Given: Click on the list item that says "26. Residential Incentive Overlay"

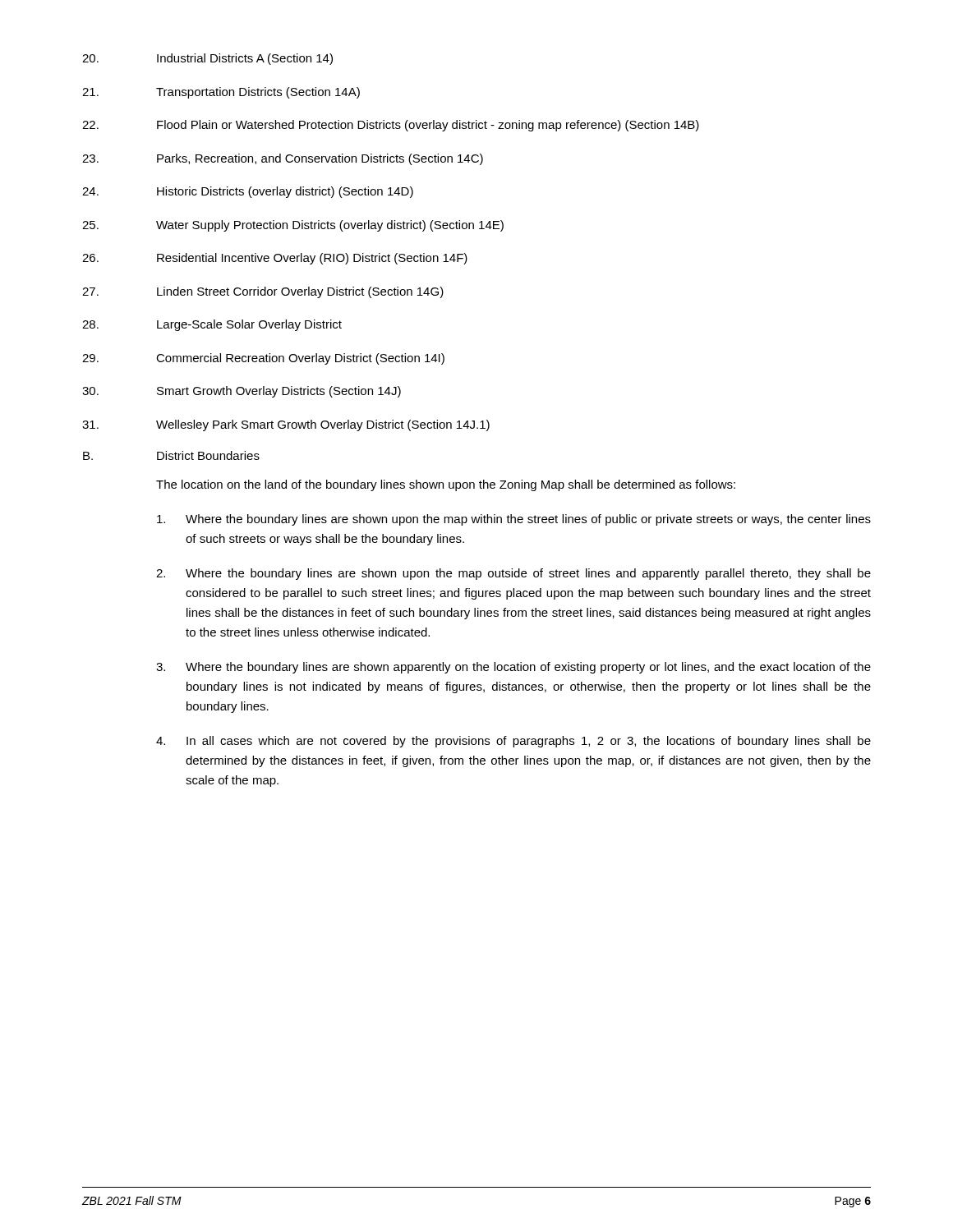Looking at the screenshot, I should click(x=476, y=258).
